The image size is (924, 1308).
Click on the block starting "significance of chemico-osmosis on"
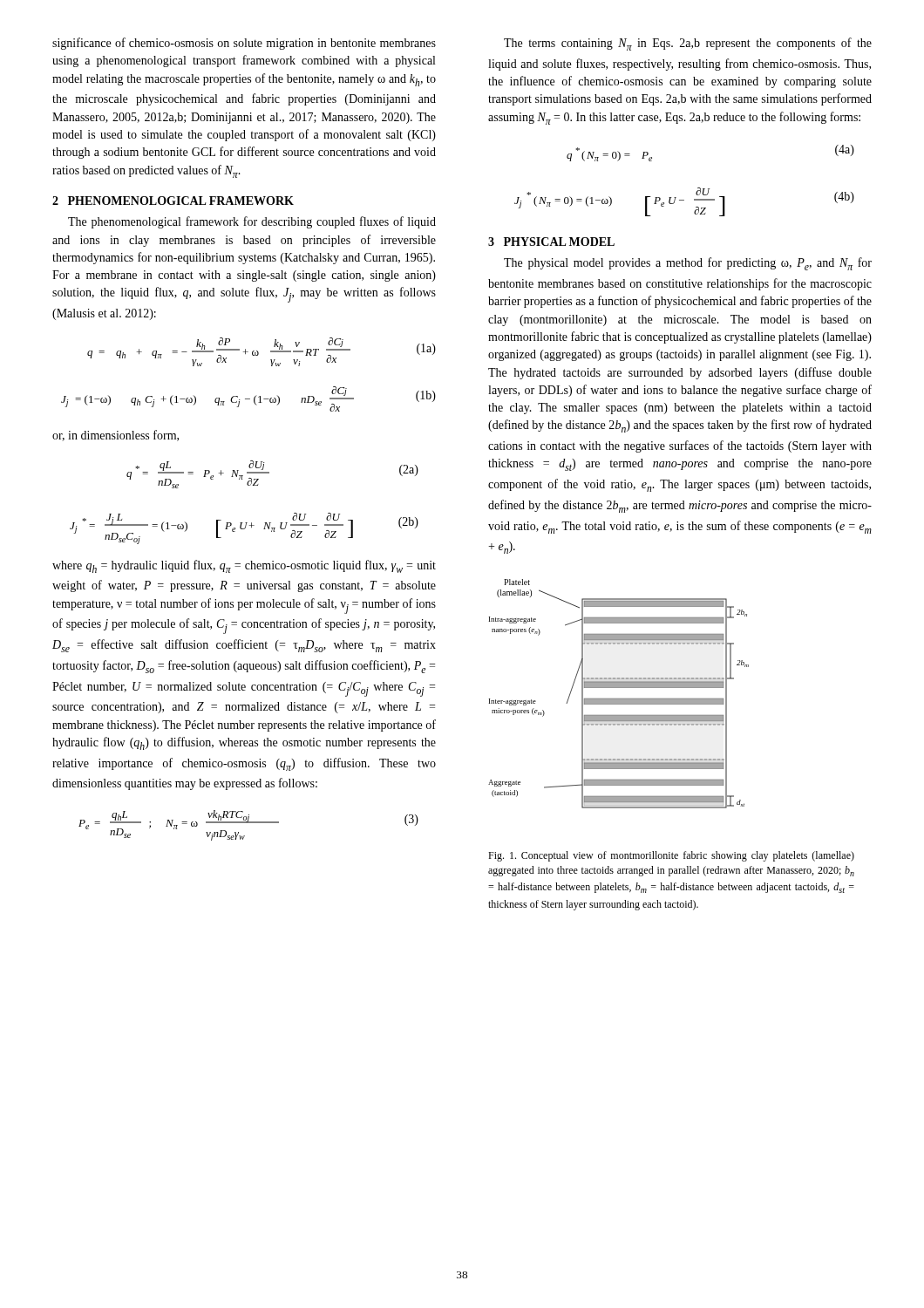[244, 108]
